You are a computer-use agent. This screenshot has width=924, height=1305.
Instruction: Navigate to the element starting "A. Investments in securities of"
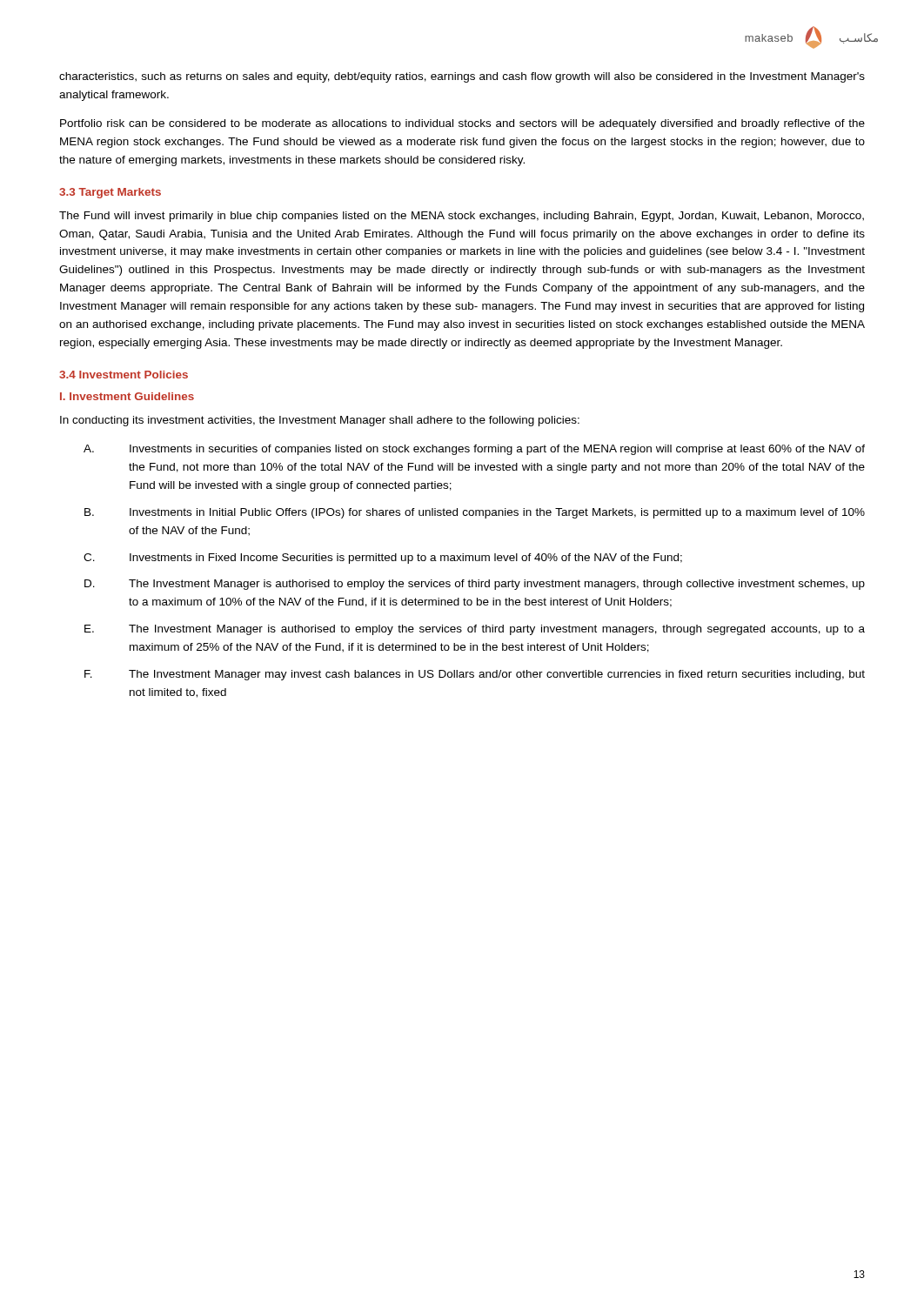click(x=462, y=467)
